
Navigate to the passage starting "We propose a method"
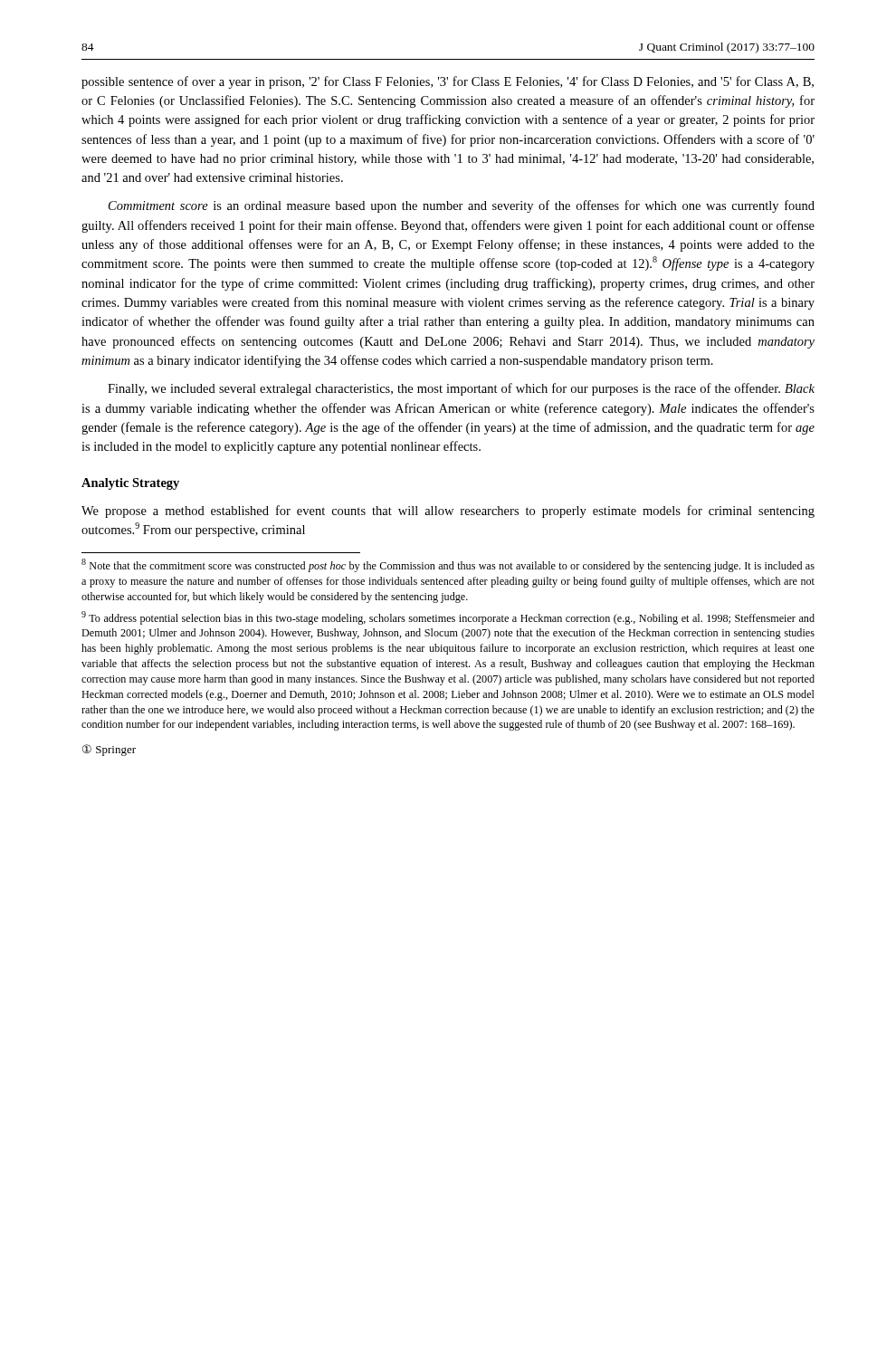click(448, 520)
